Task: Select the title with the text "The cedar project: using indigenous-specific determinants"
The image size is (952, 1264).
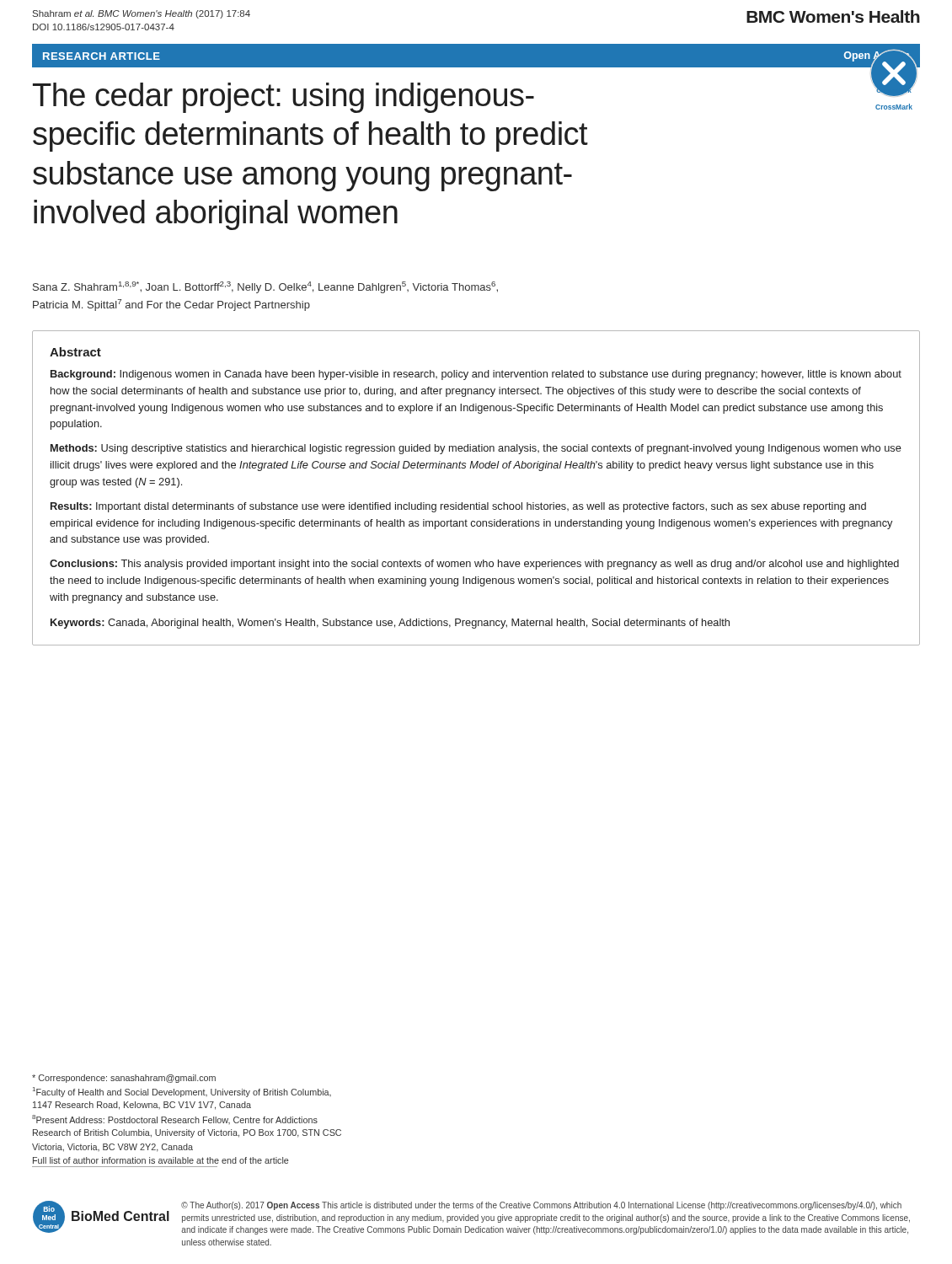Action: tap(436, 154)
